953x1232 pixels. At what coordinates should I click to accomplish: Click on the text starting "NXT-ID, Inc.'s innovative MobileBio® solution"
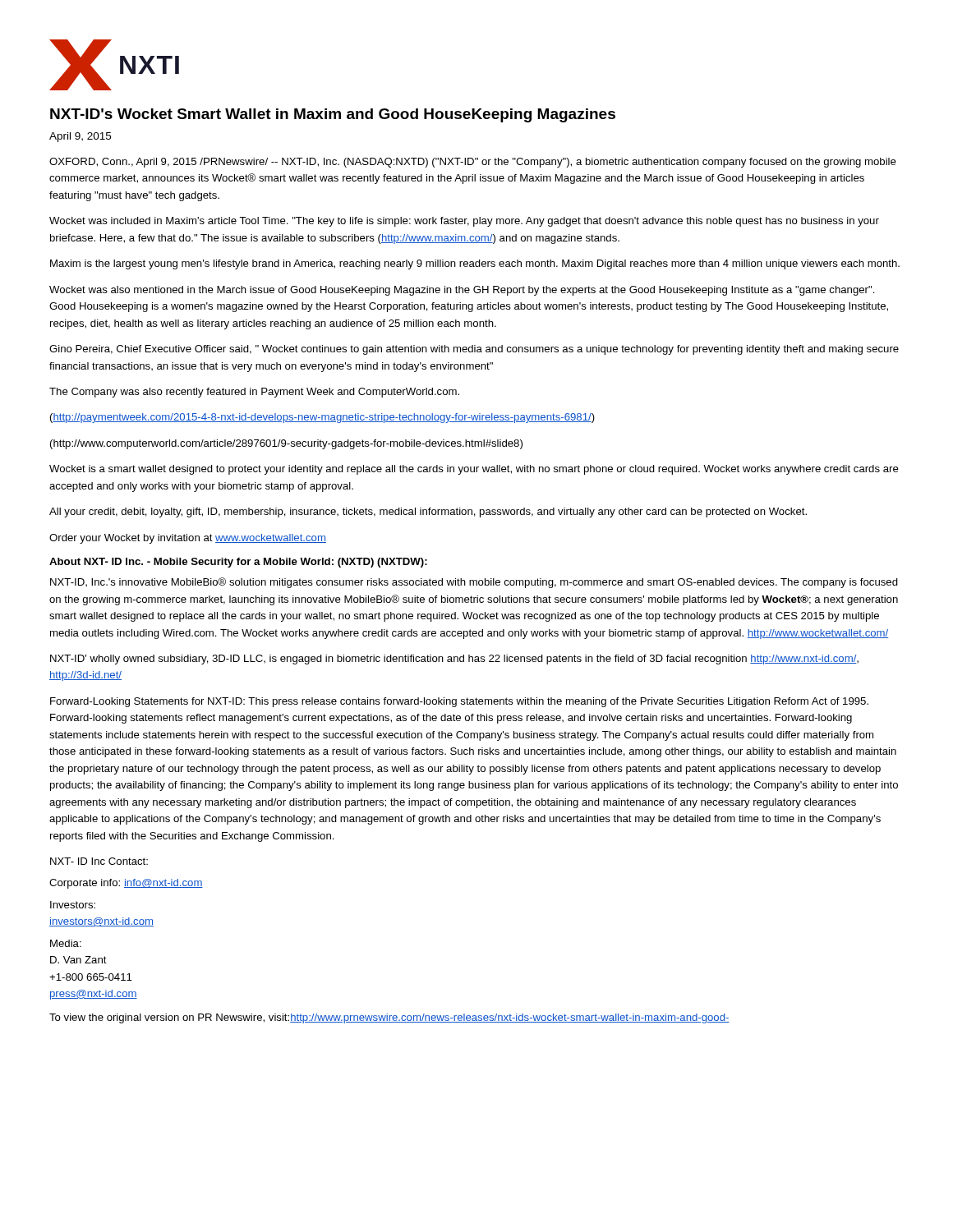474,607
